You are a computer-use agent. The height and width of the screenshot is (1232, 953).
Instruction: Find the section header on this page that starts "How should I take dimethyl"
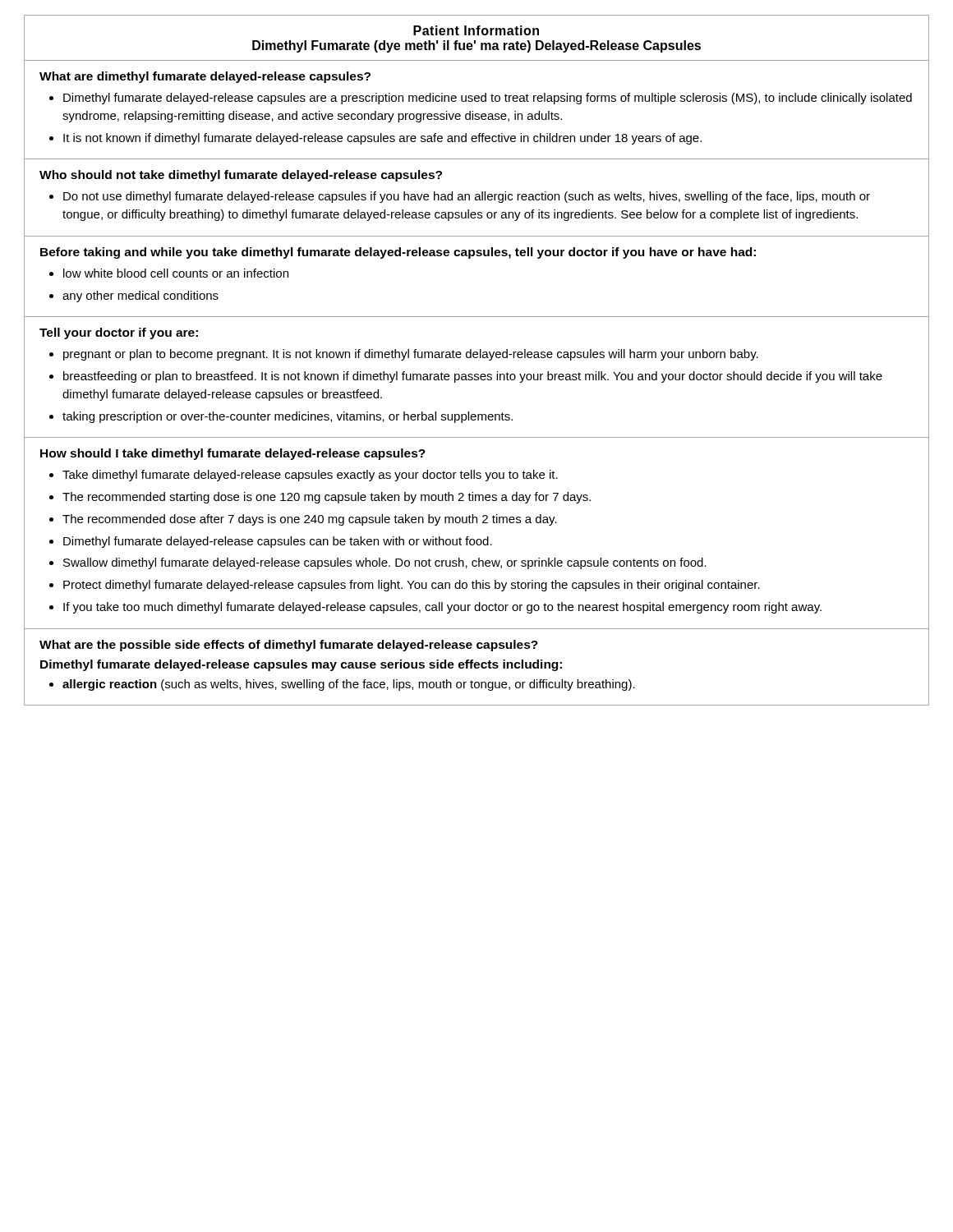pos(233,453)
